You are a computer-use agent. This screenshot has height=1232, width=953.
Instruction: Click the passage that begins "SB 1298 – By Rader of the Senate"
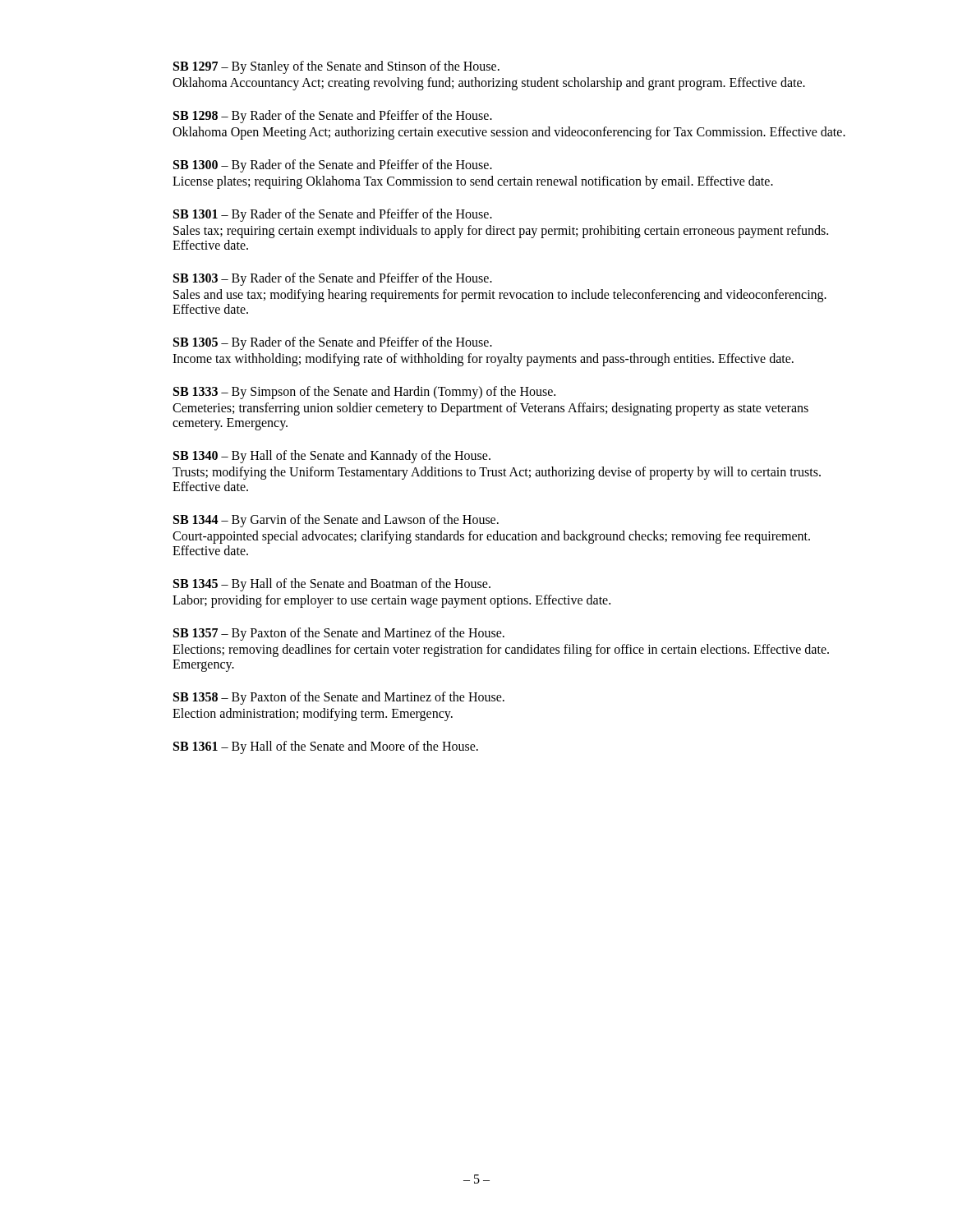[476, 124]
